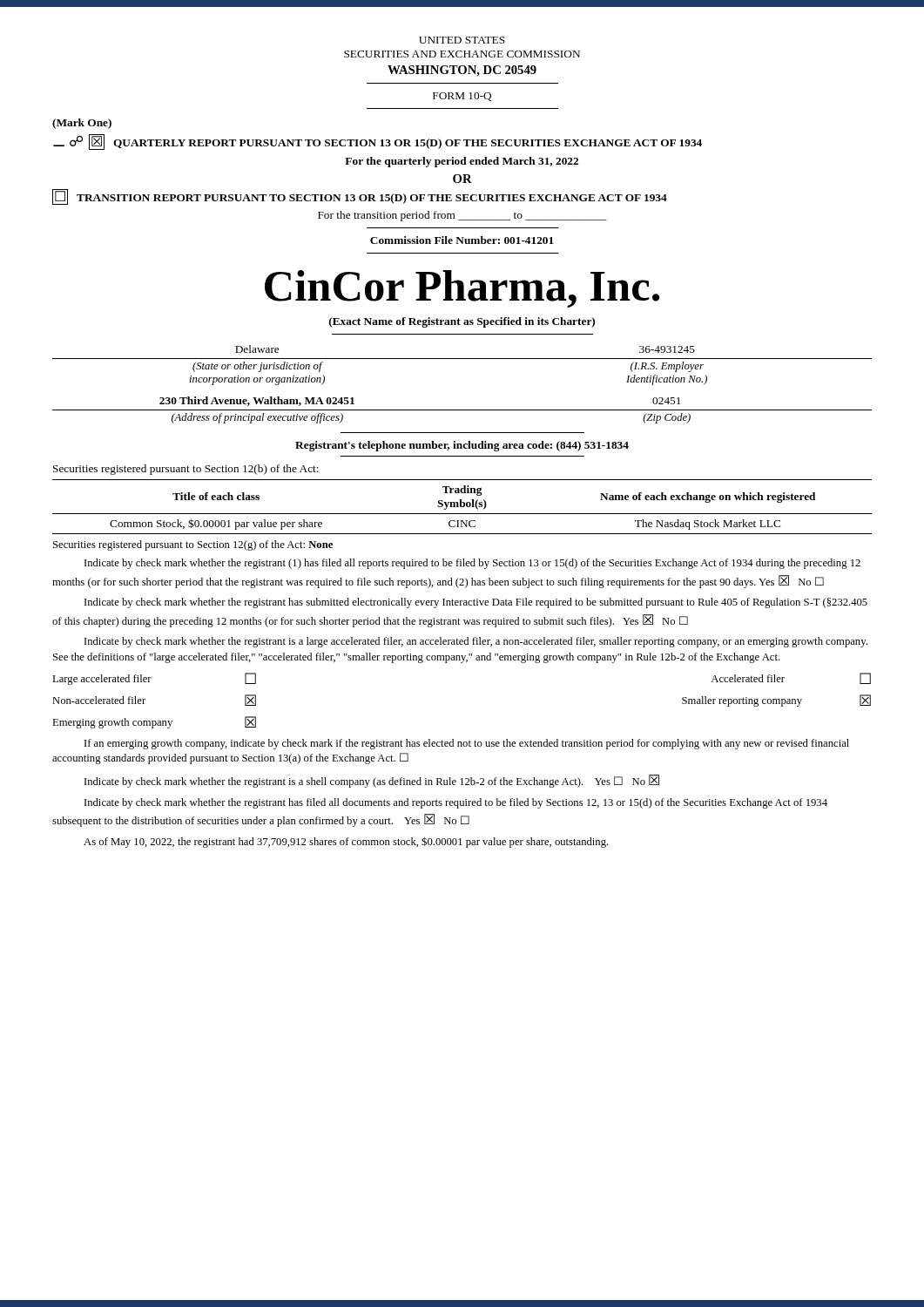The height and width of the screenshot is (1307, 924).
Task: Click on the text starting "Registrant's telephone number, including area"
Action: click(462, 445)
